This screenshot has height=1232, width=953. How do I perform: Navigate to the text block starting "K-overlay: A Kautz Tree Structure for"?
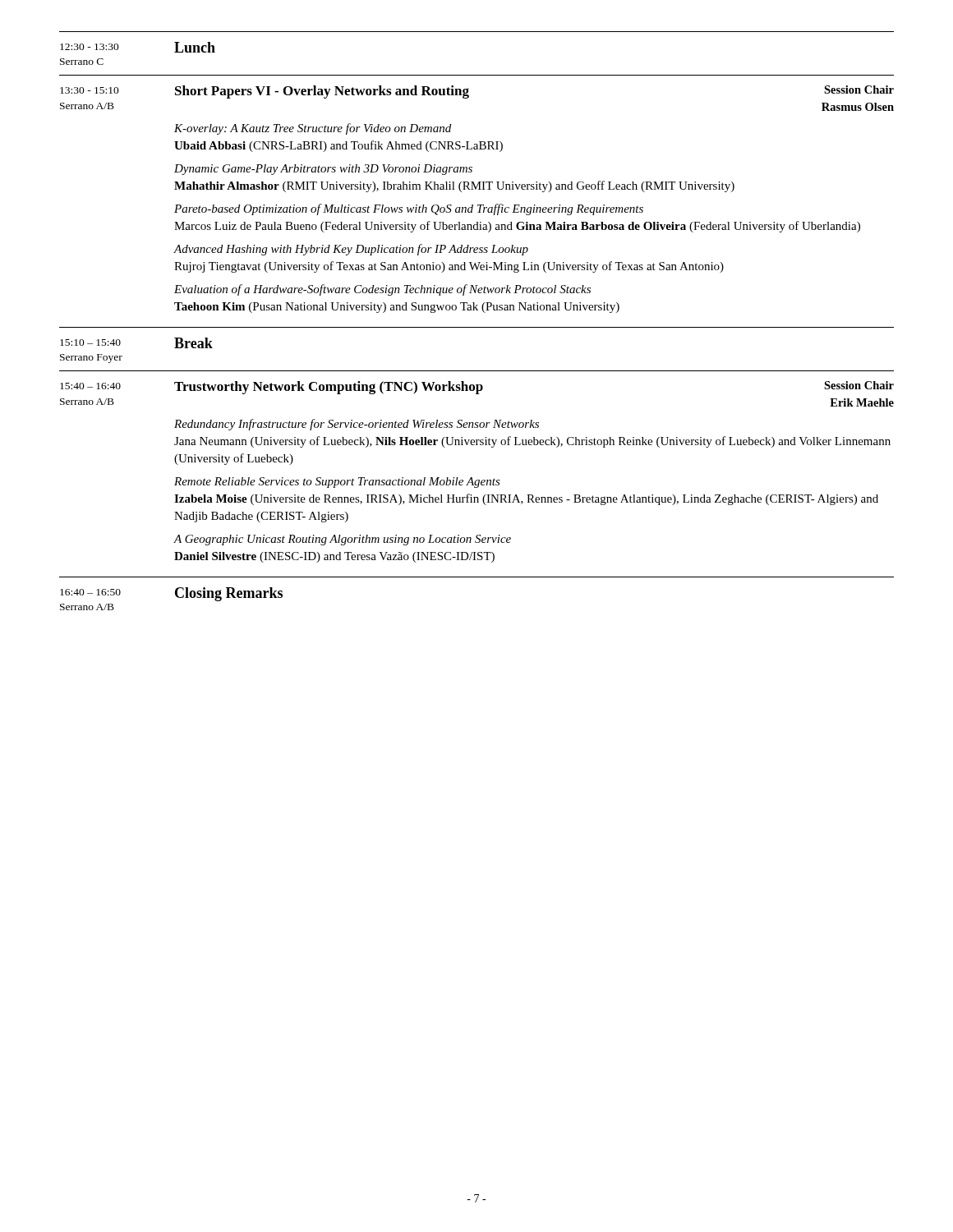[339, 137]
